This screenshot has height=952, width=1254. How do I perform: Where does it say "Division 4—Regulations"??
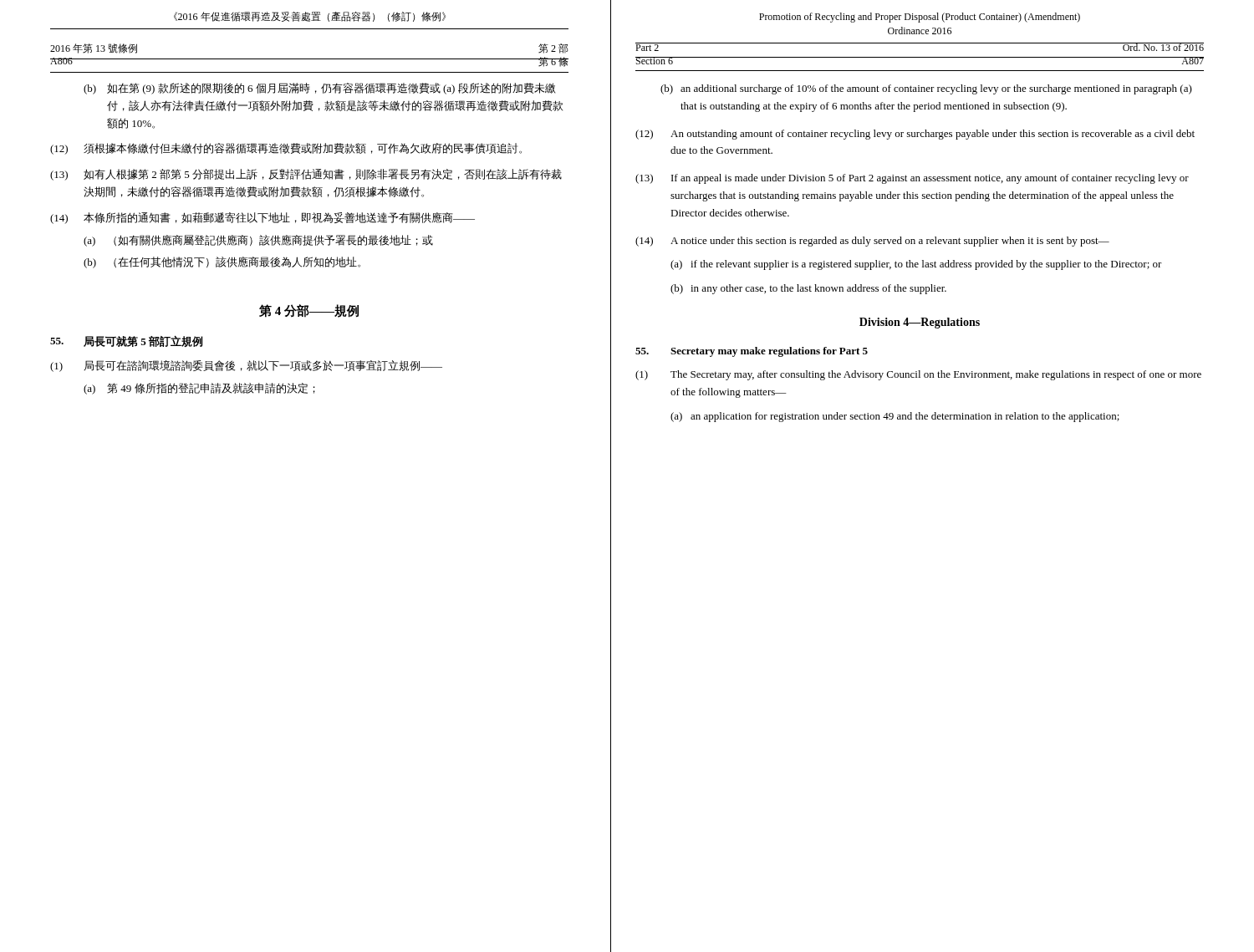tap(920, 322)
